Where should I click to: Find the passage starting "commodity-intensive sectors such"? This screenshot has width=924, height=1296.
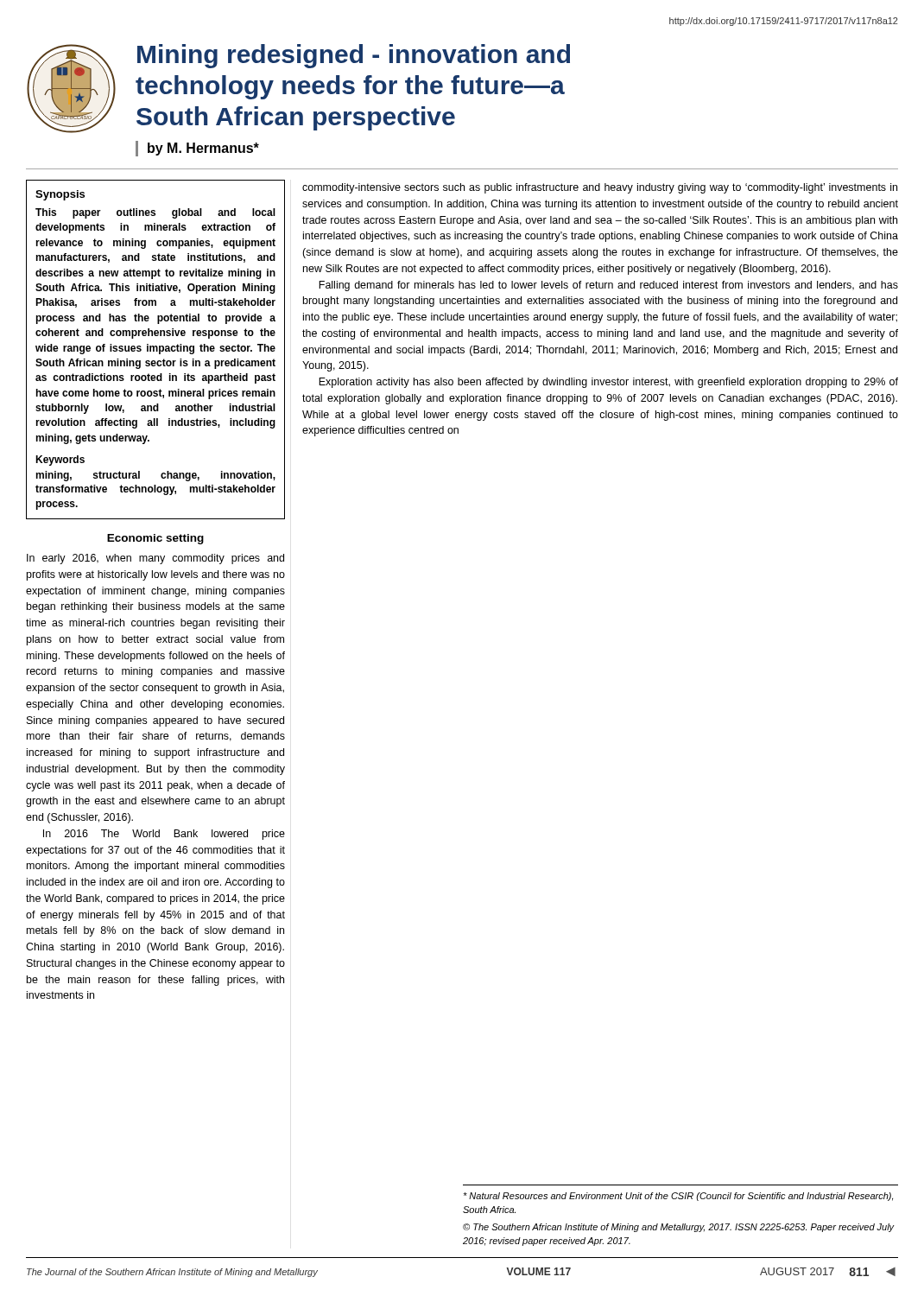[600, 309]
